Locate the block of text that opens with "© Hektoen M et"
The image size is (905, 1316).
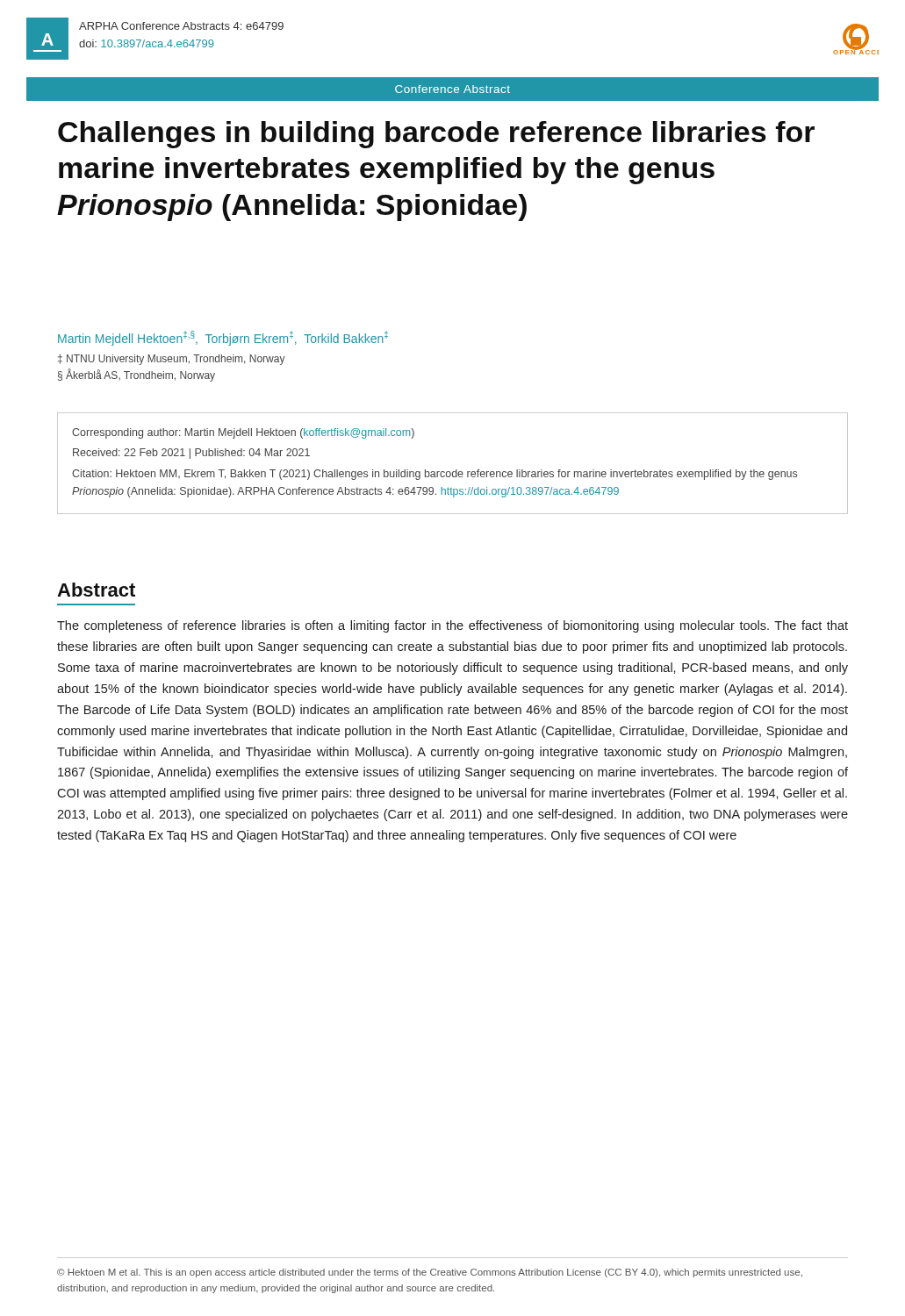tap(430, 1280)
